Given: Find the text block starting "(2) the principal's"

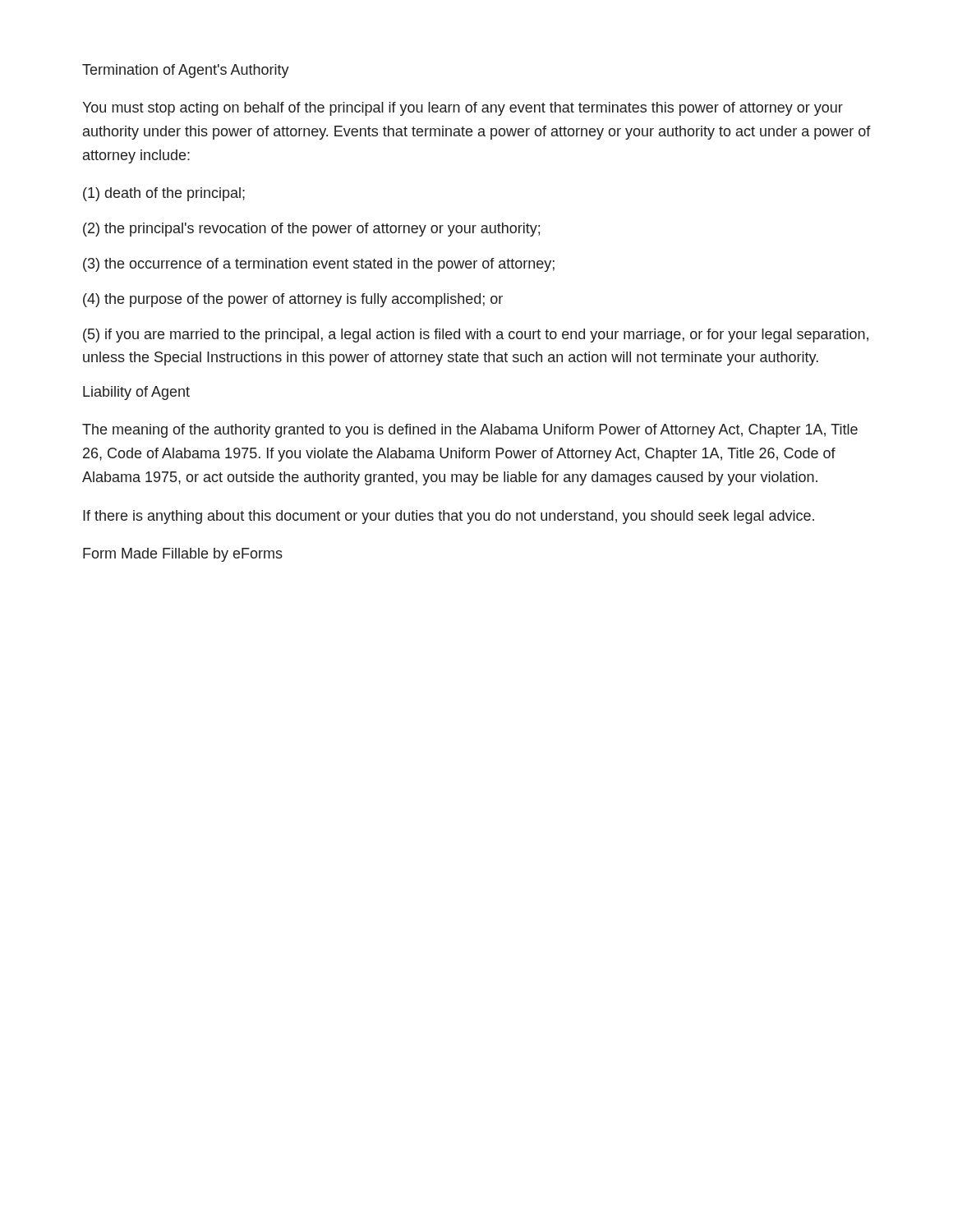Looking at the screenshot, I should coord(312,228).
